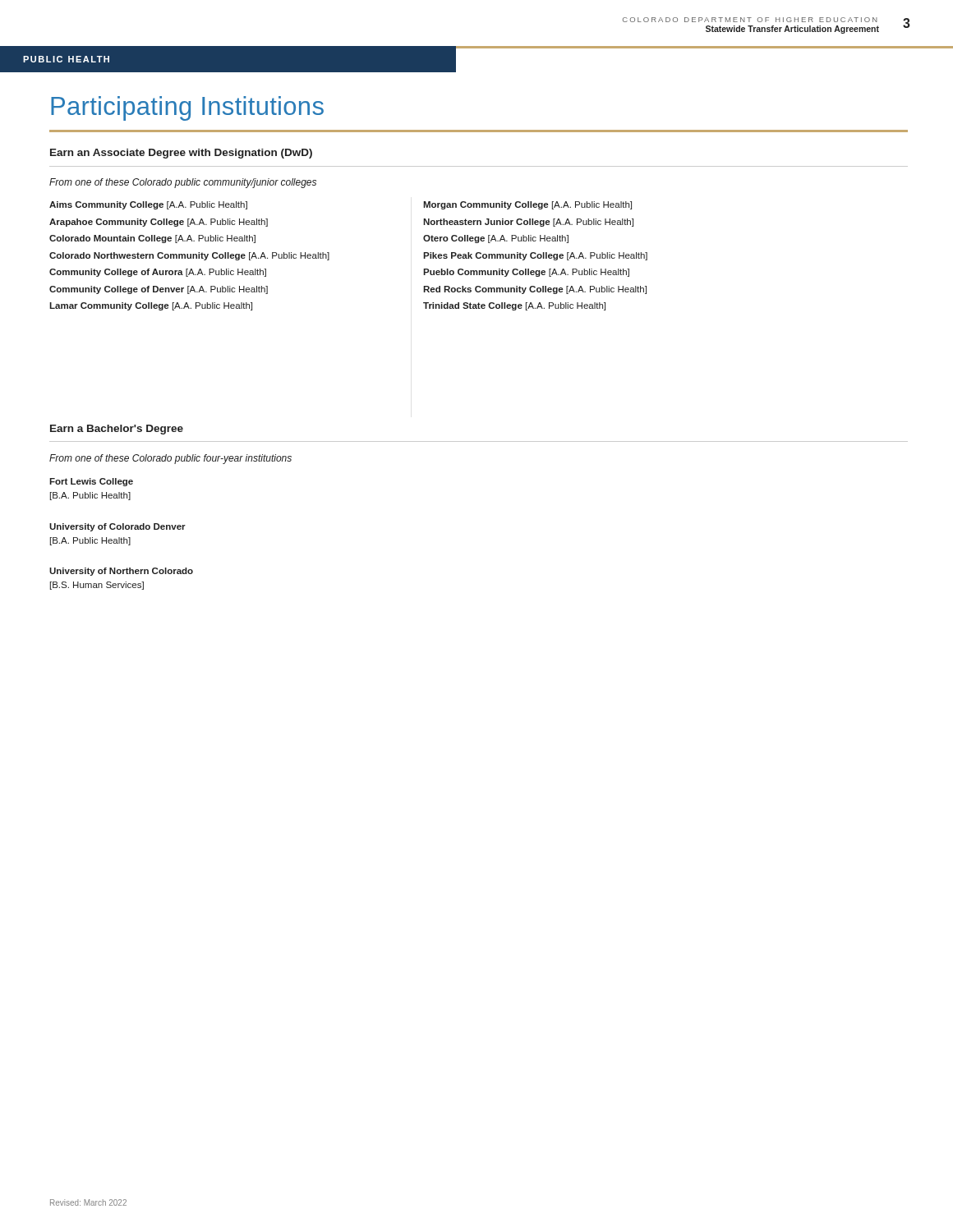Find the block on this page that starts "Morgan Community College [A.A."
The height and width of the screenshot is (1232, 953).
[x=528, y=205]
